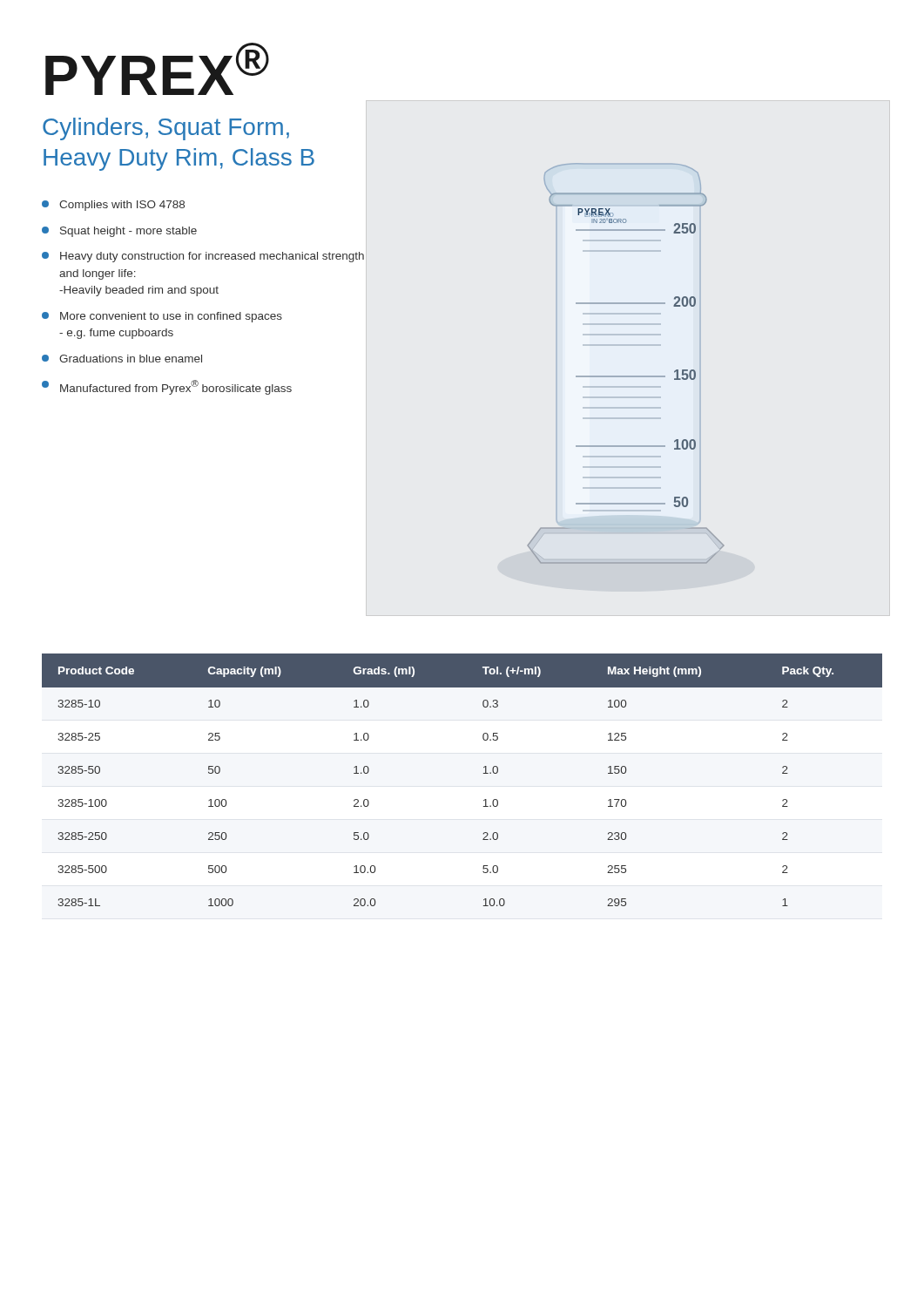
Task: Locate the section header that says "Cylinders, Squat Form,Heavy Duty Rim, Class"
Action: 212,142
